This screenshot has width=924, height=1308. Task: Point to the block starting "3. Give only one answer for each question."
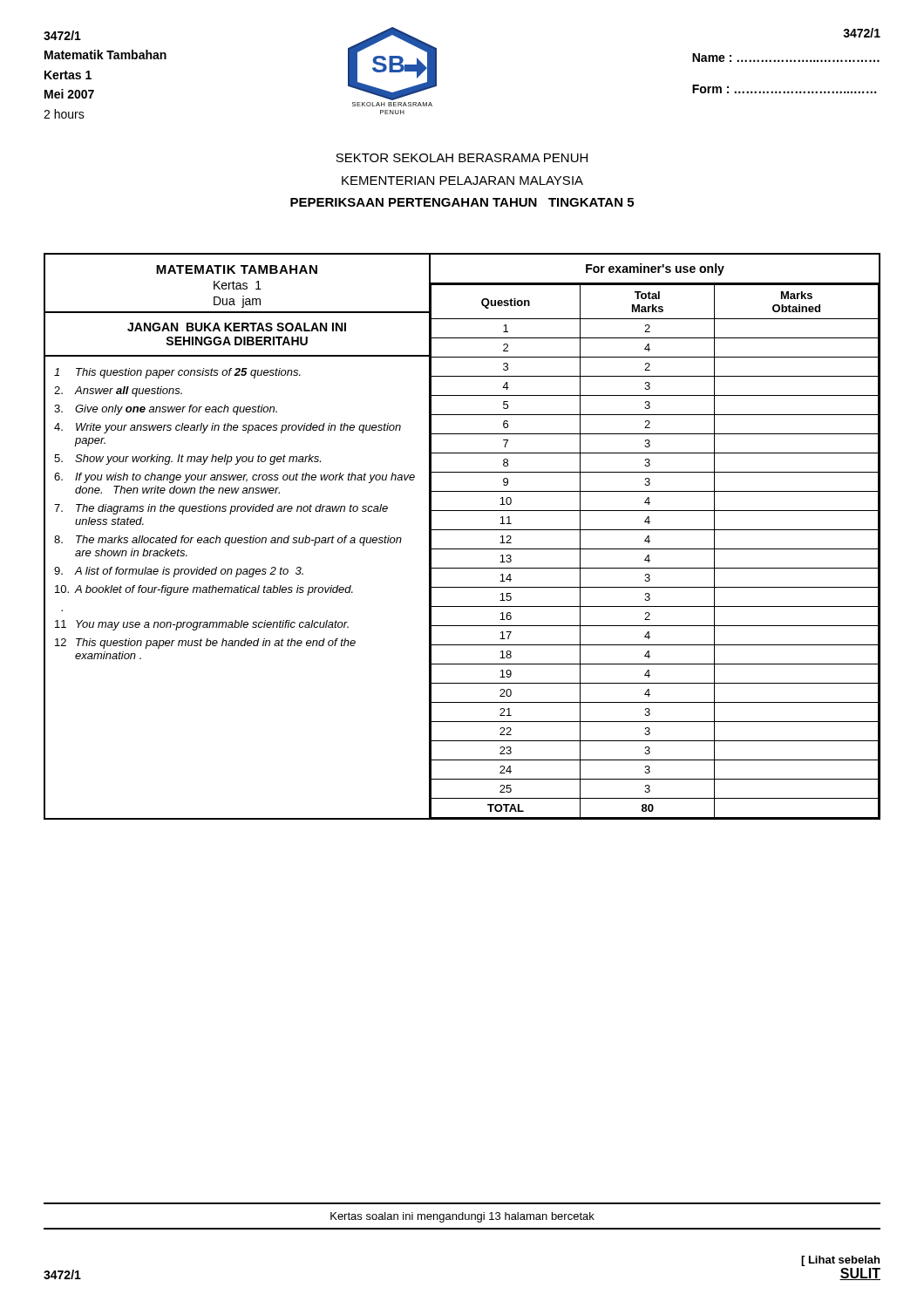coord(166,408)
